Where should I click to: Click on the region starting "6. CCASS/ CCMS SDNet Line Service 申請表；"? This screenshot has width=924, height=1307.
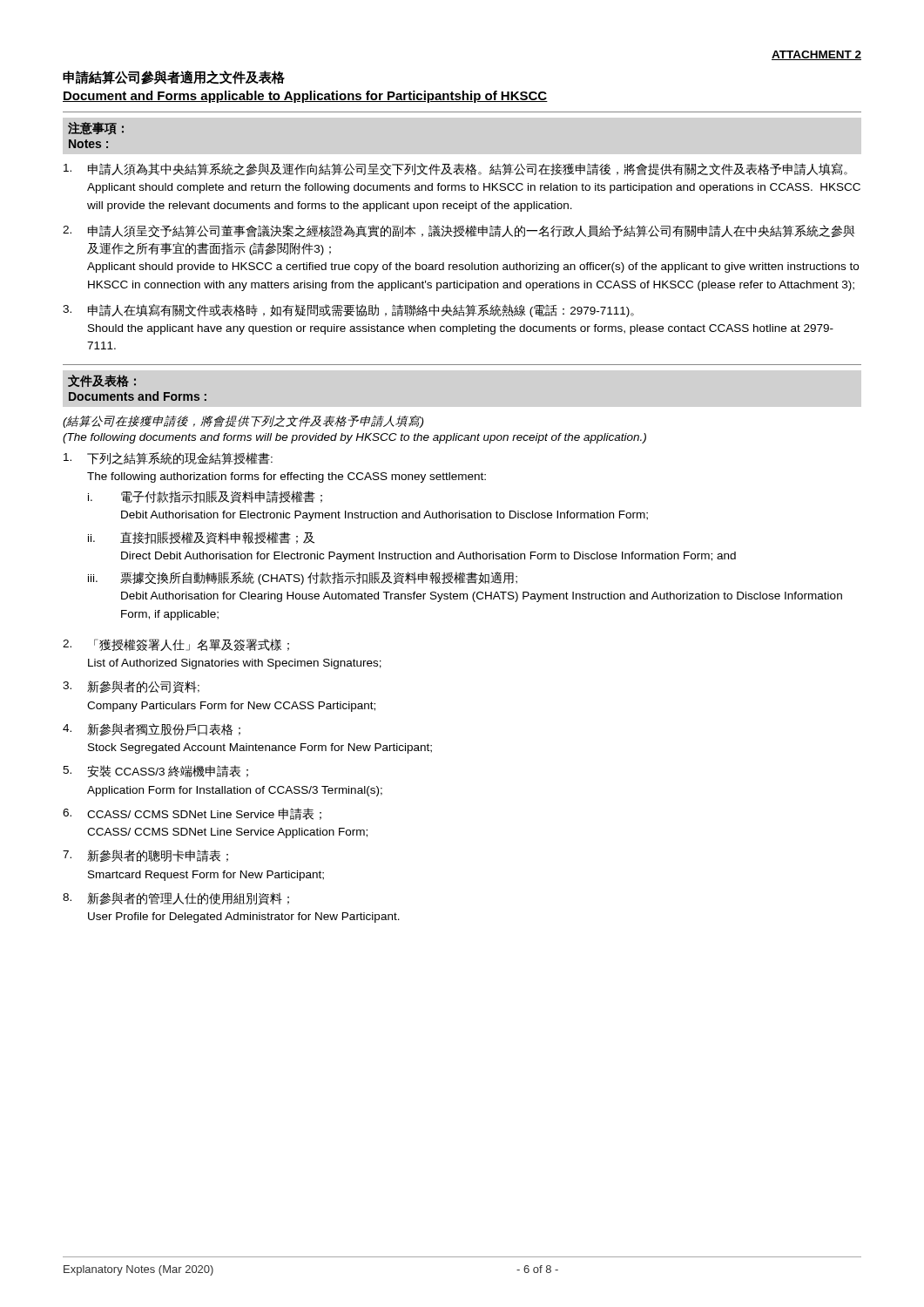click(x=192, y=814)
